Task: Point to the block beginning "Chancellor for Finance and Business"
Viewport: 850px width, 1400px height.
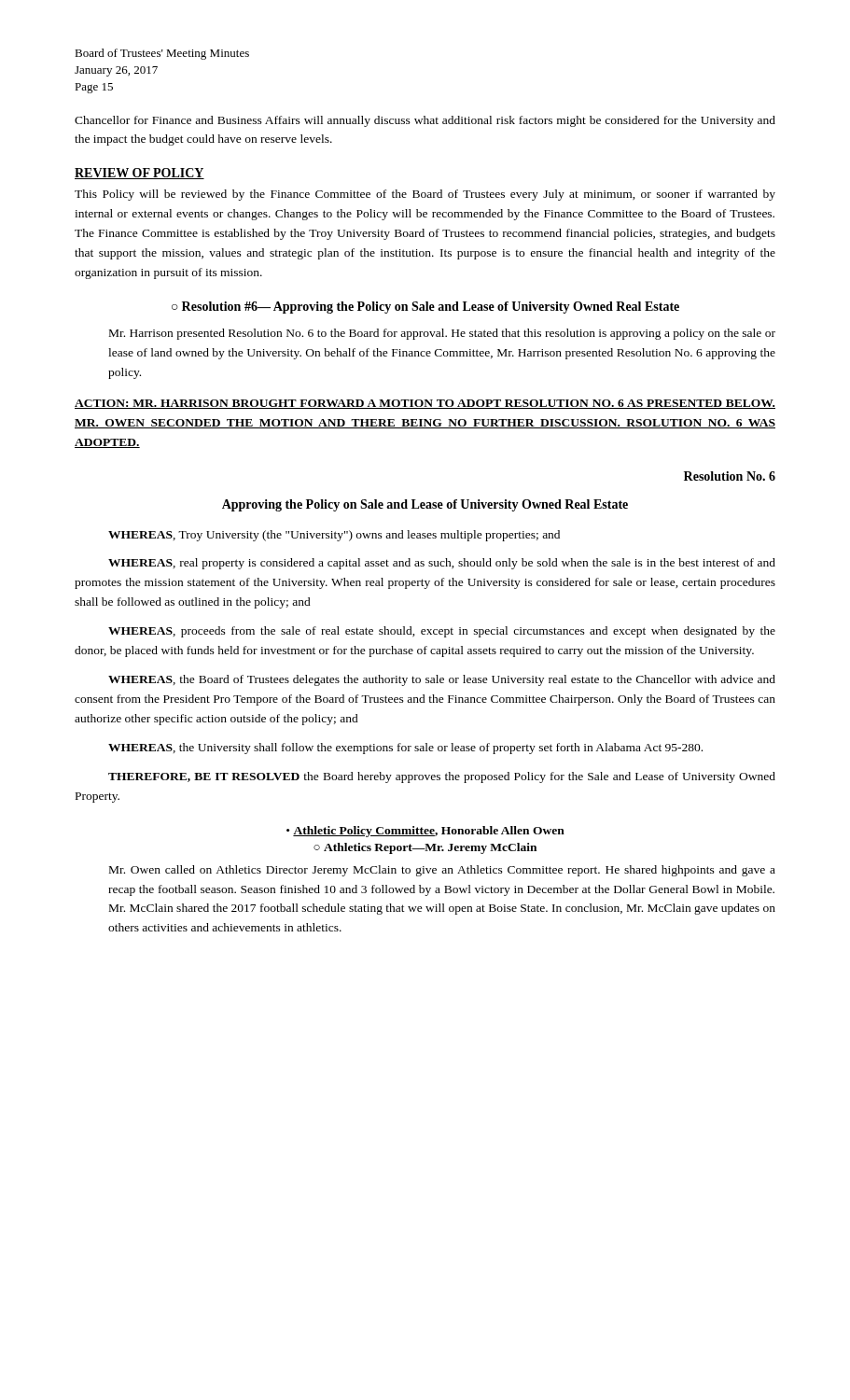Action: click(x=425, y=129)
